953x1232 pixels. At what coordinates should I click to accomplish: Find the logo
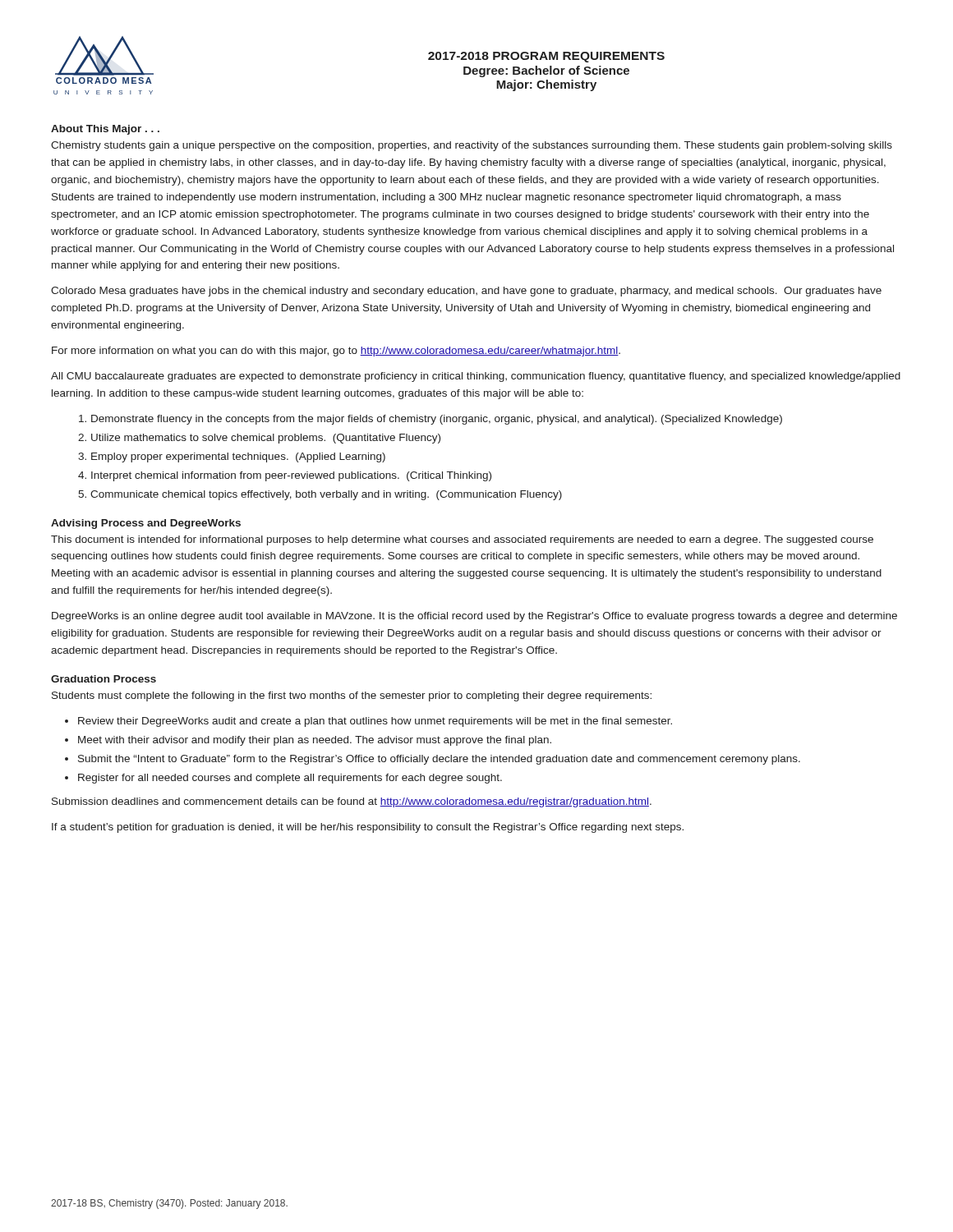(108, 69)
